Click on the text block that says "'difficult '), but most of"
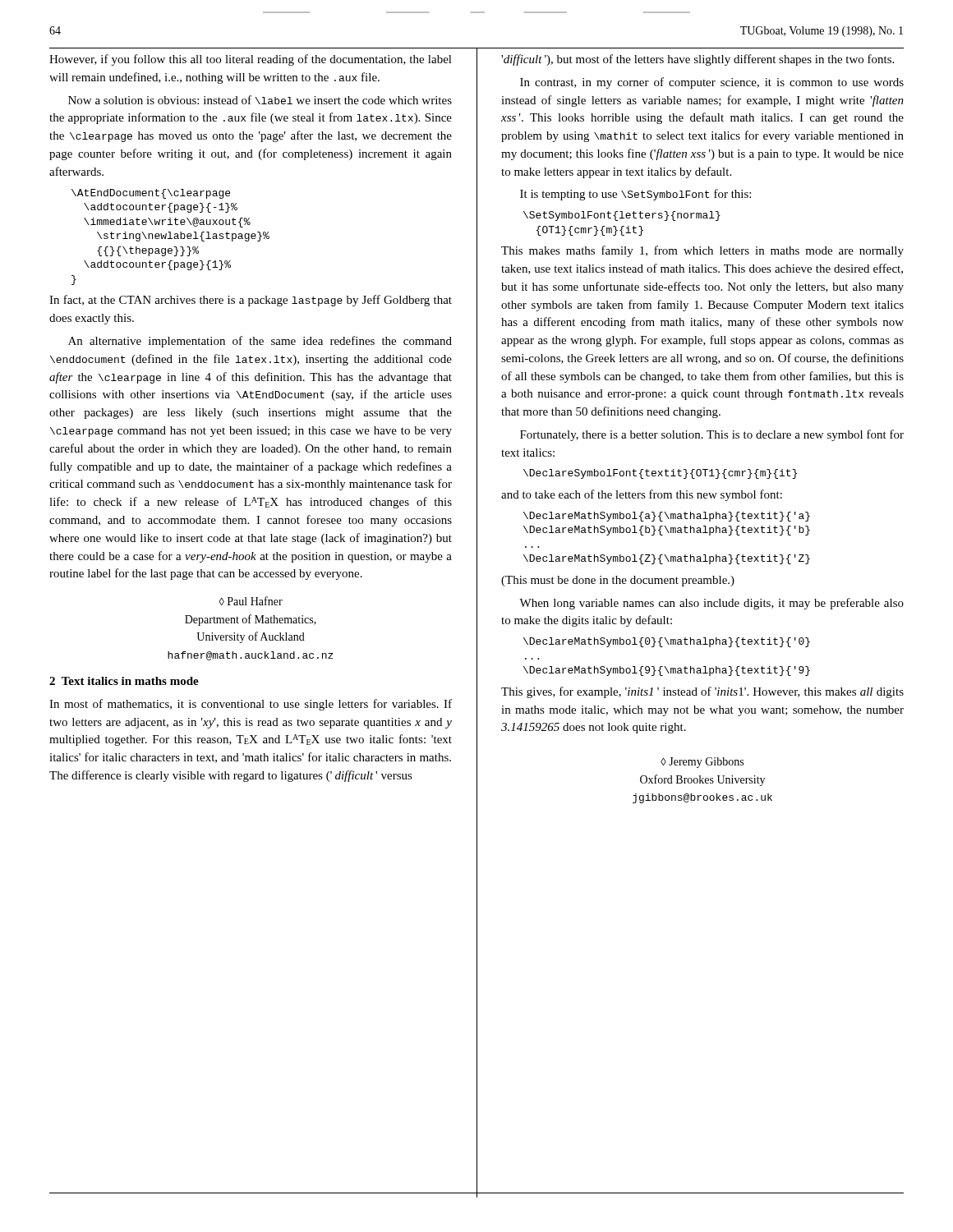This screenshot has height=1232, width=953. tap(702, 127)
